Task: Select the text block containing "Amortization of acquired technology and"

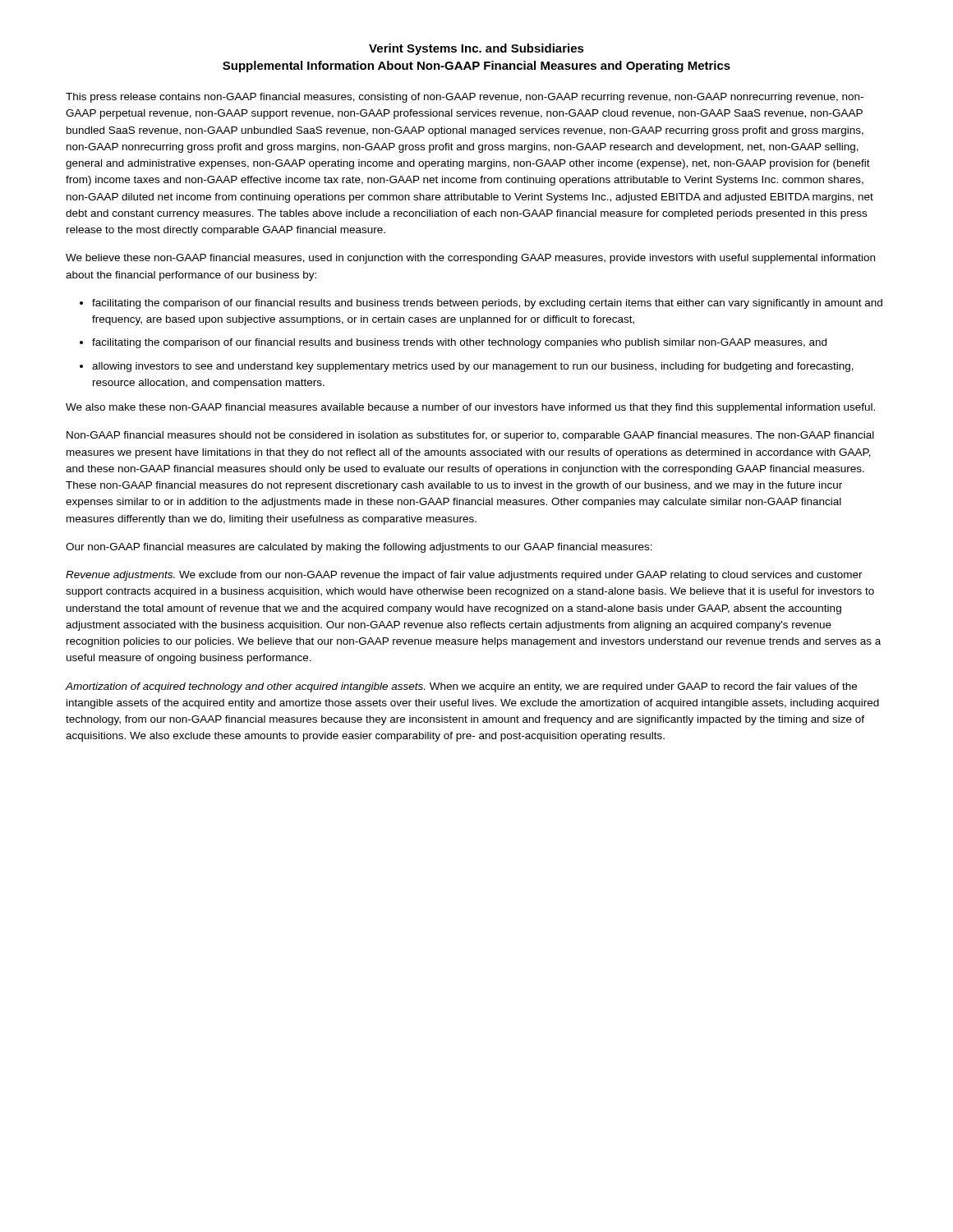Action: tap(476, 711)
